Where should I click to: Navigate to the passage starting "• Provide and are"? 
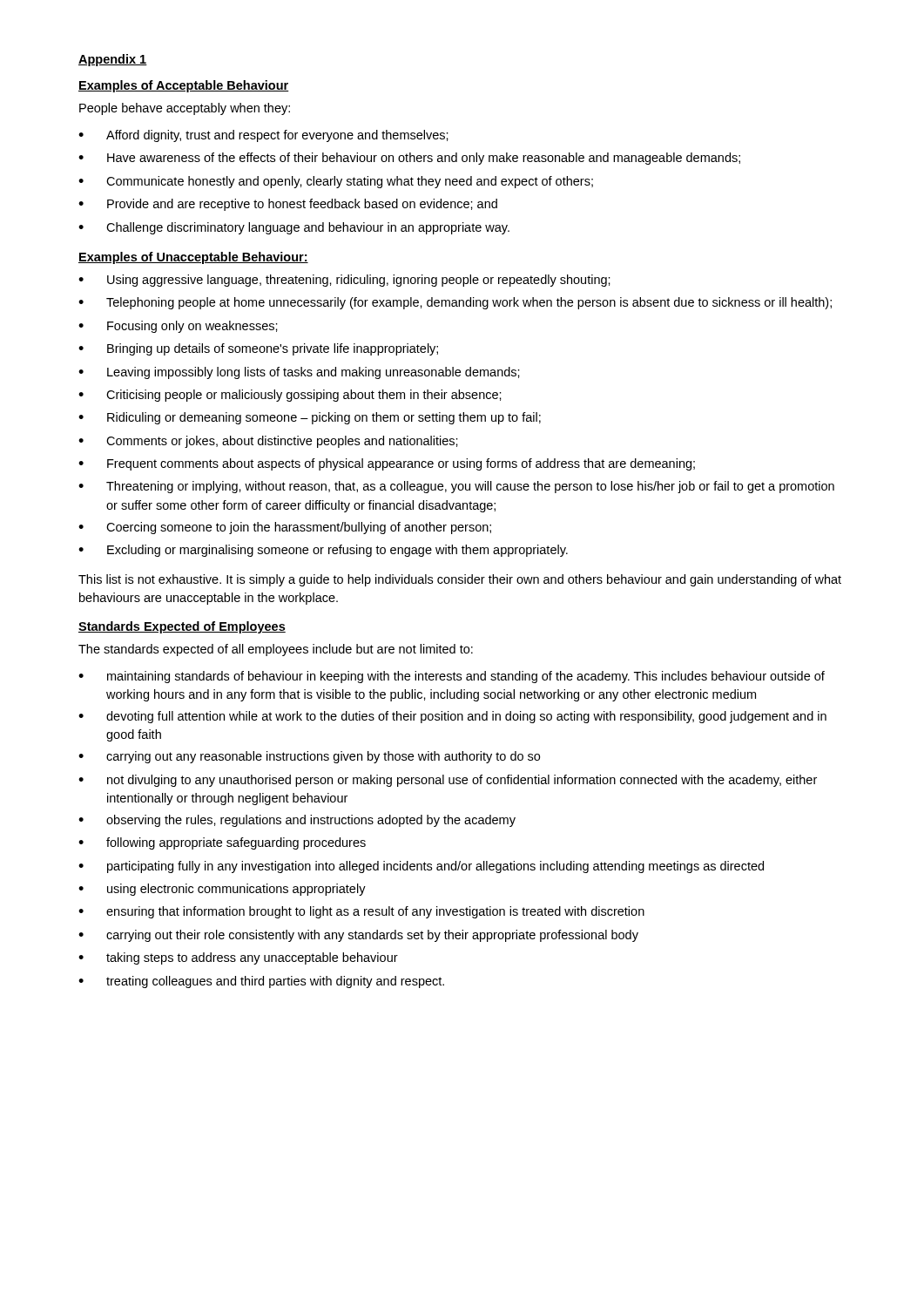(462, 205)
